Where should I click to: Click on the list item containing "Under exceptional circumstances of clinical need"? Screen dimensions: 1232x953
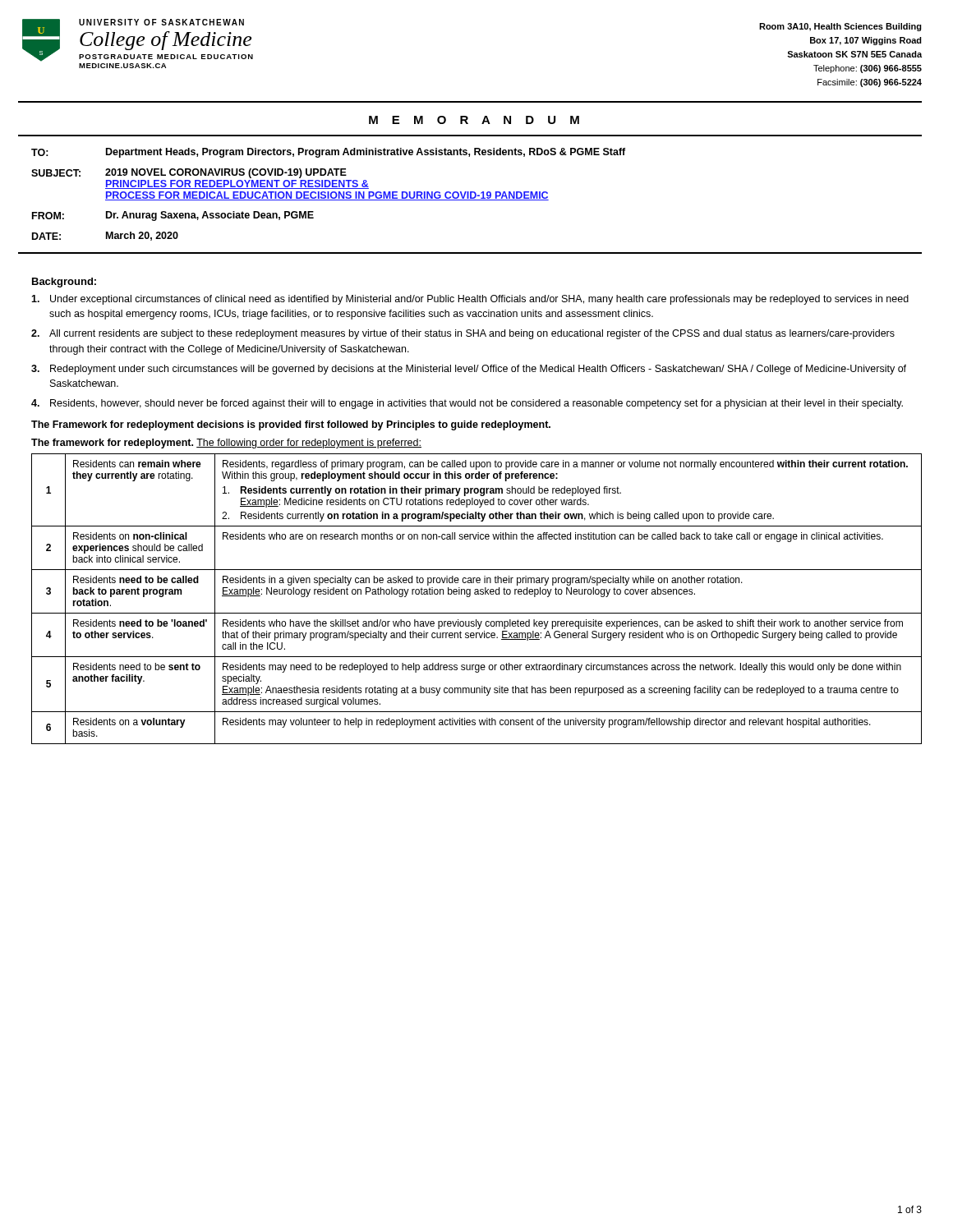point(476,307)
